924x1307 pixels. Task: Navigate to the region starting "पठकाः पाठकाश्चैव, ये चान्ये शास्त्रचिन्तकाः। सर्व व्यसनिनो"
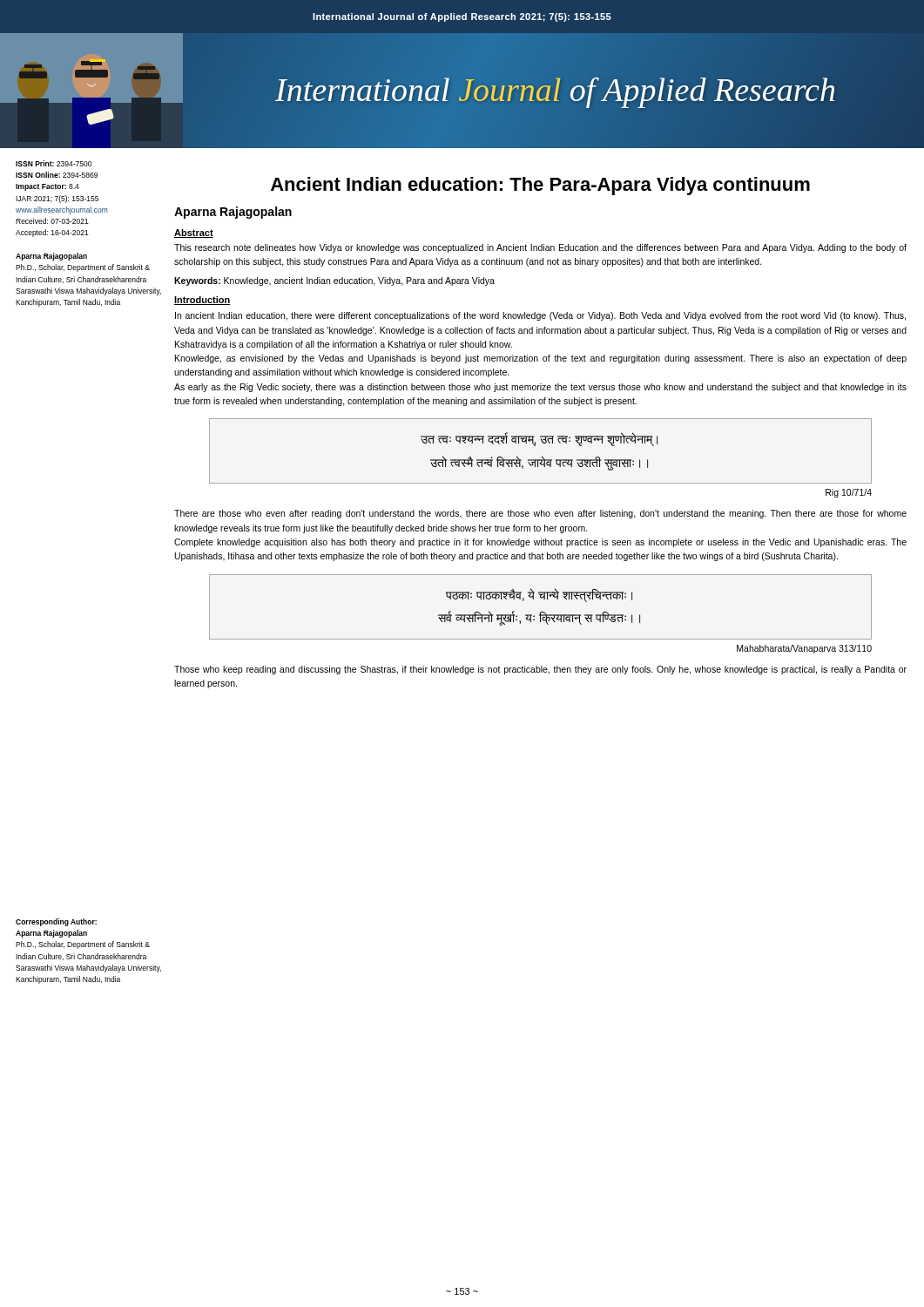pos(540,607)
